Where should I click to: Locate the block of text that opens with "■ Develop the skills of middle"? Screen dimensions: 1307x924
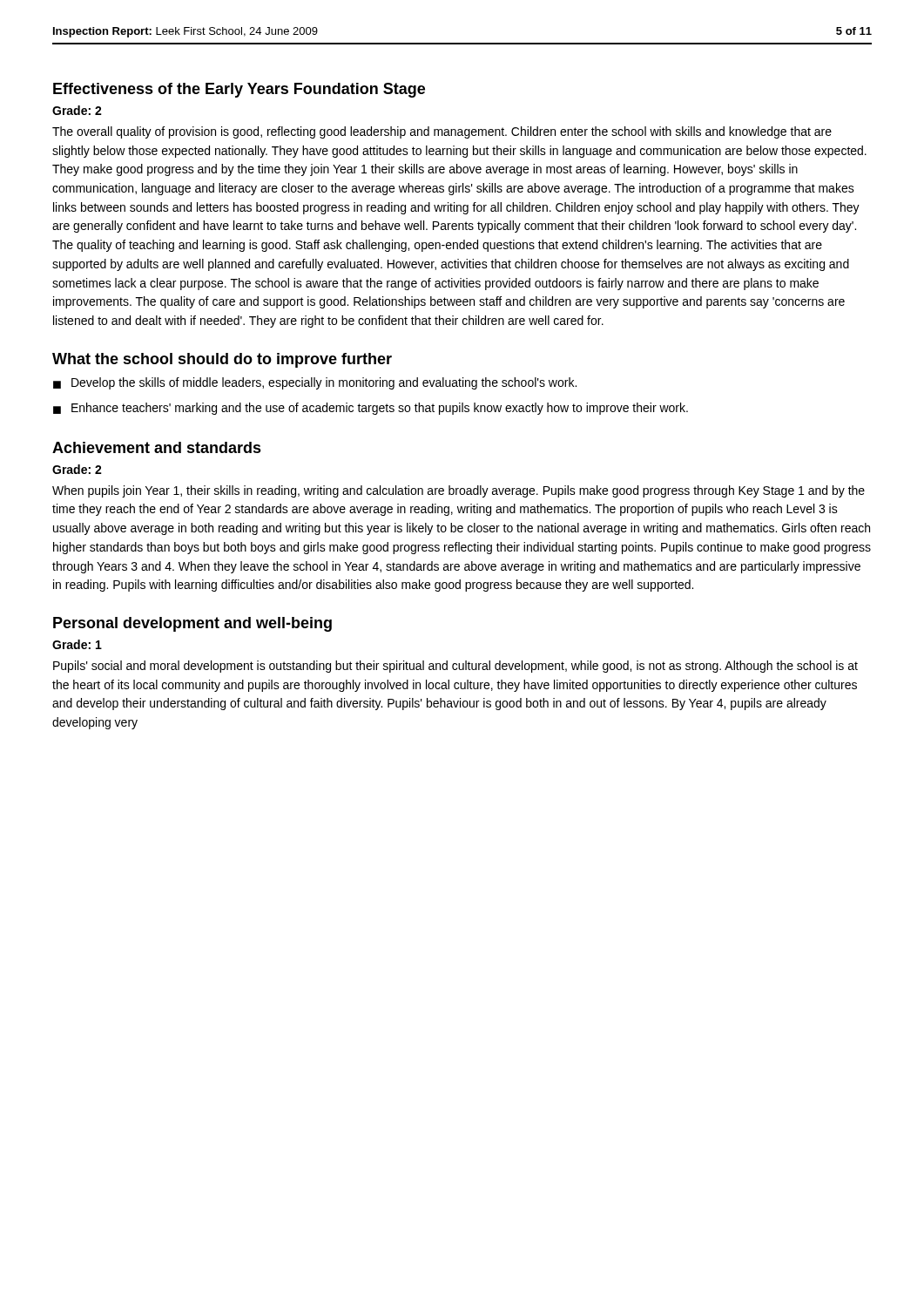(462, 384)
